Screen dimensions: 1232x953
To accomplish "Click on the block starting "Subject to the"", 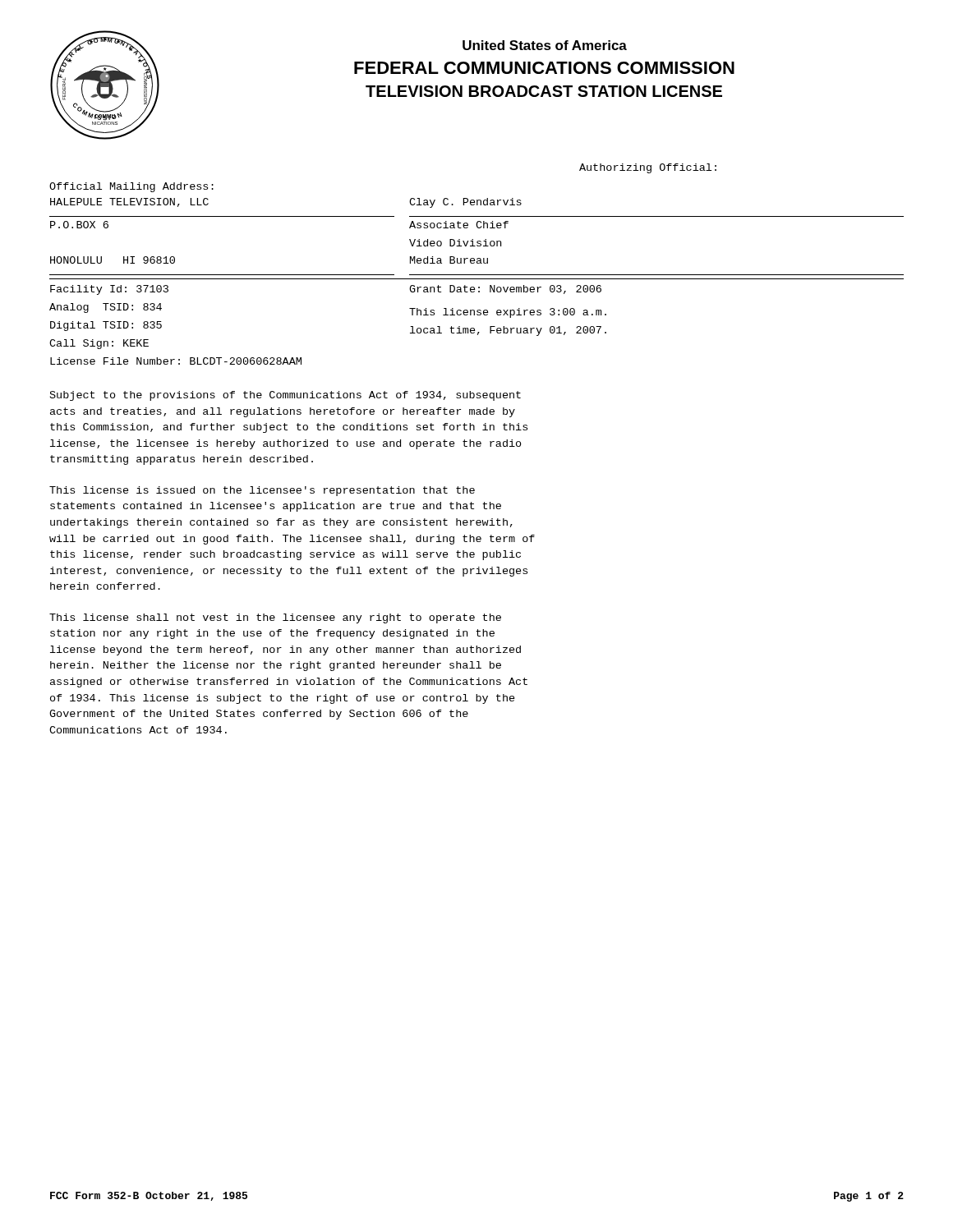I will 289,428.
